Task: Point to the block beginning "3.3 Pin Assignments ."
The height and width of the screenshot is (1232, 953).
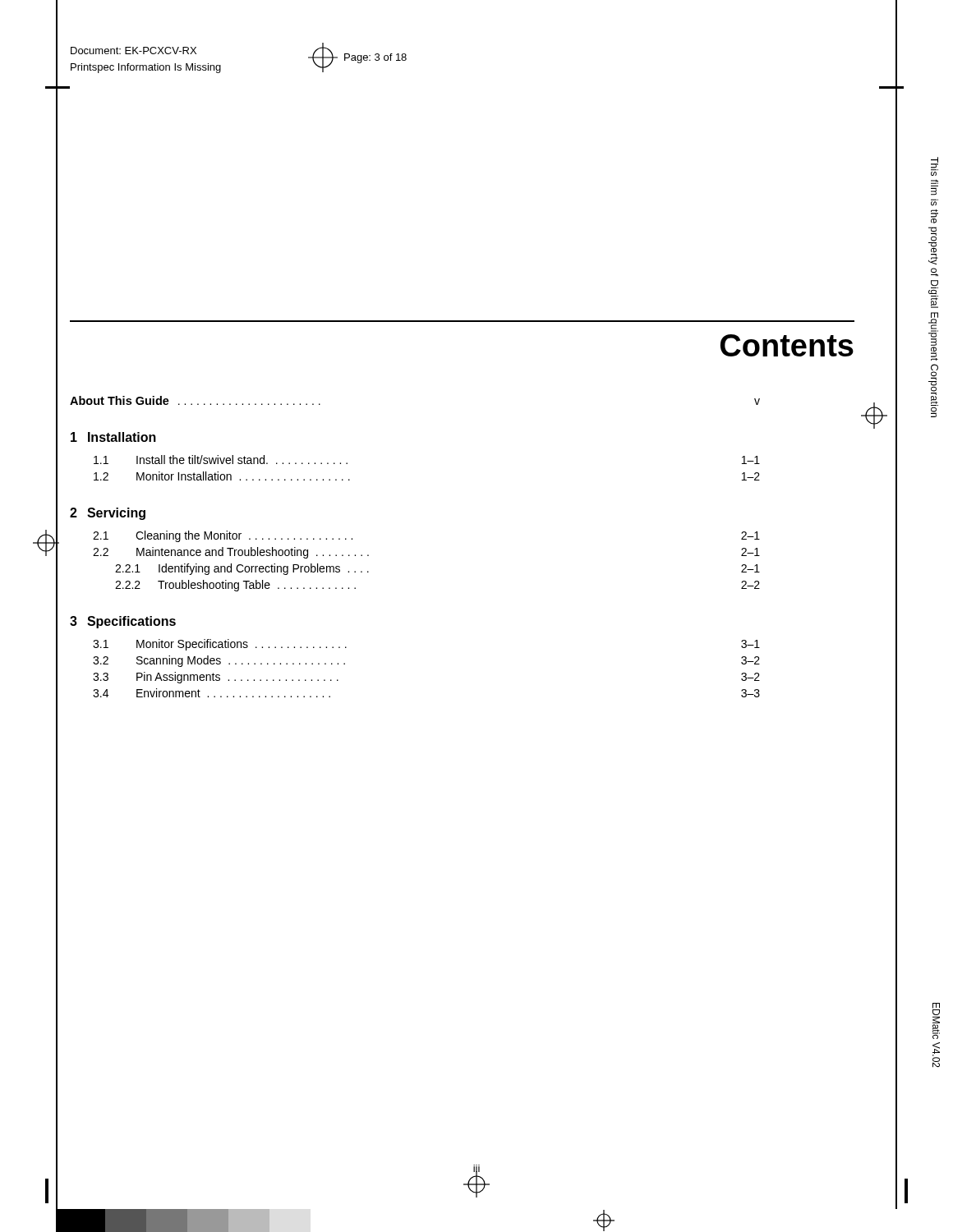Action: (x=178, y=677)
